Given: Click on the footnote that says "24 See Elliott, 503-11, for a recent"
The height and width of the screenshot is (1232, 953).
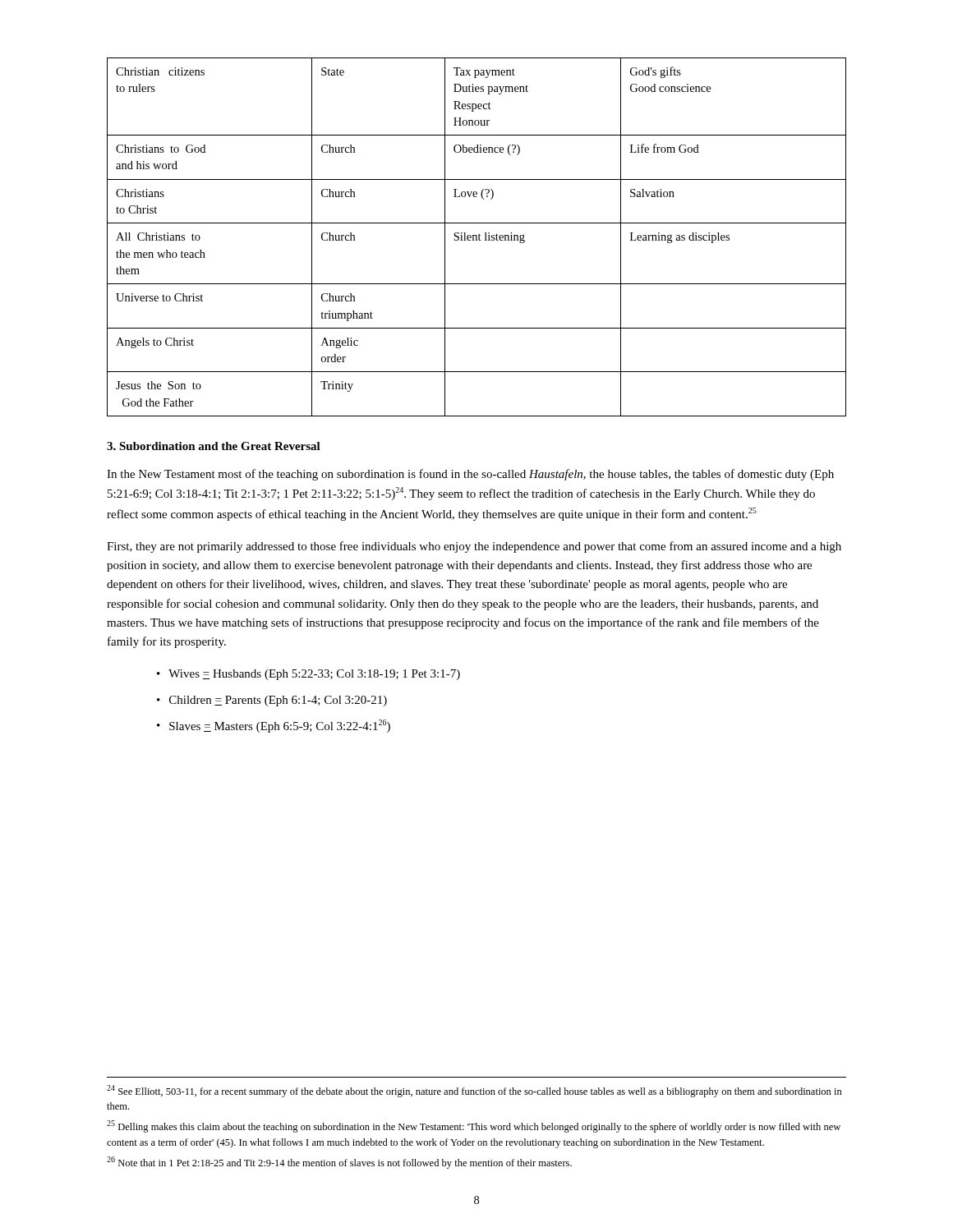Looking at the screenshot, I should [x=474, y=1098].
